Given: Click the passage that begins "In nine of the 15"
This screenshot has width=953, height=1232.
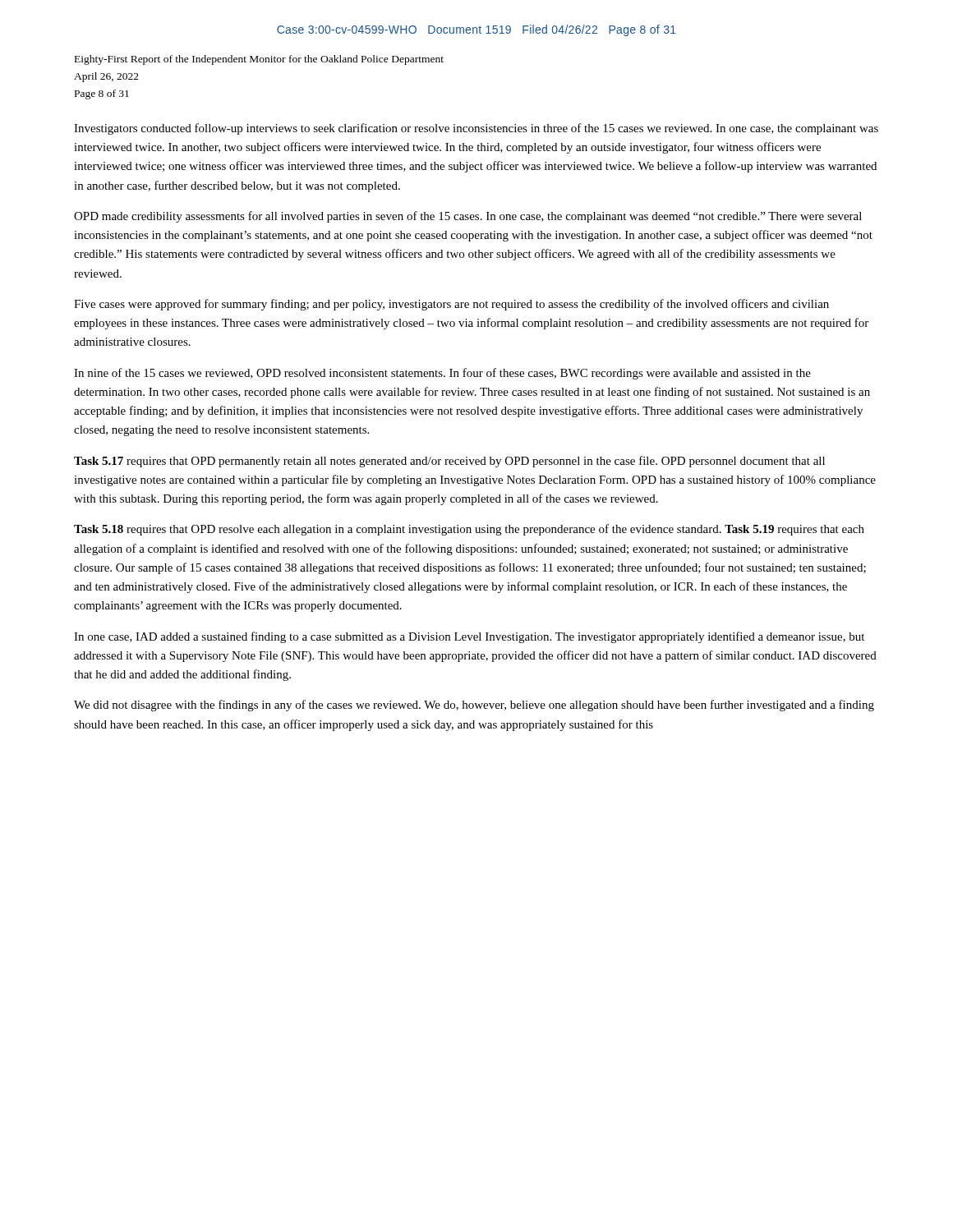Looking at the screenshot, I should tap(472, 401).
